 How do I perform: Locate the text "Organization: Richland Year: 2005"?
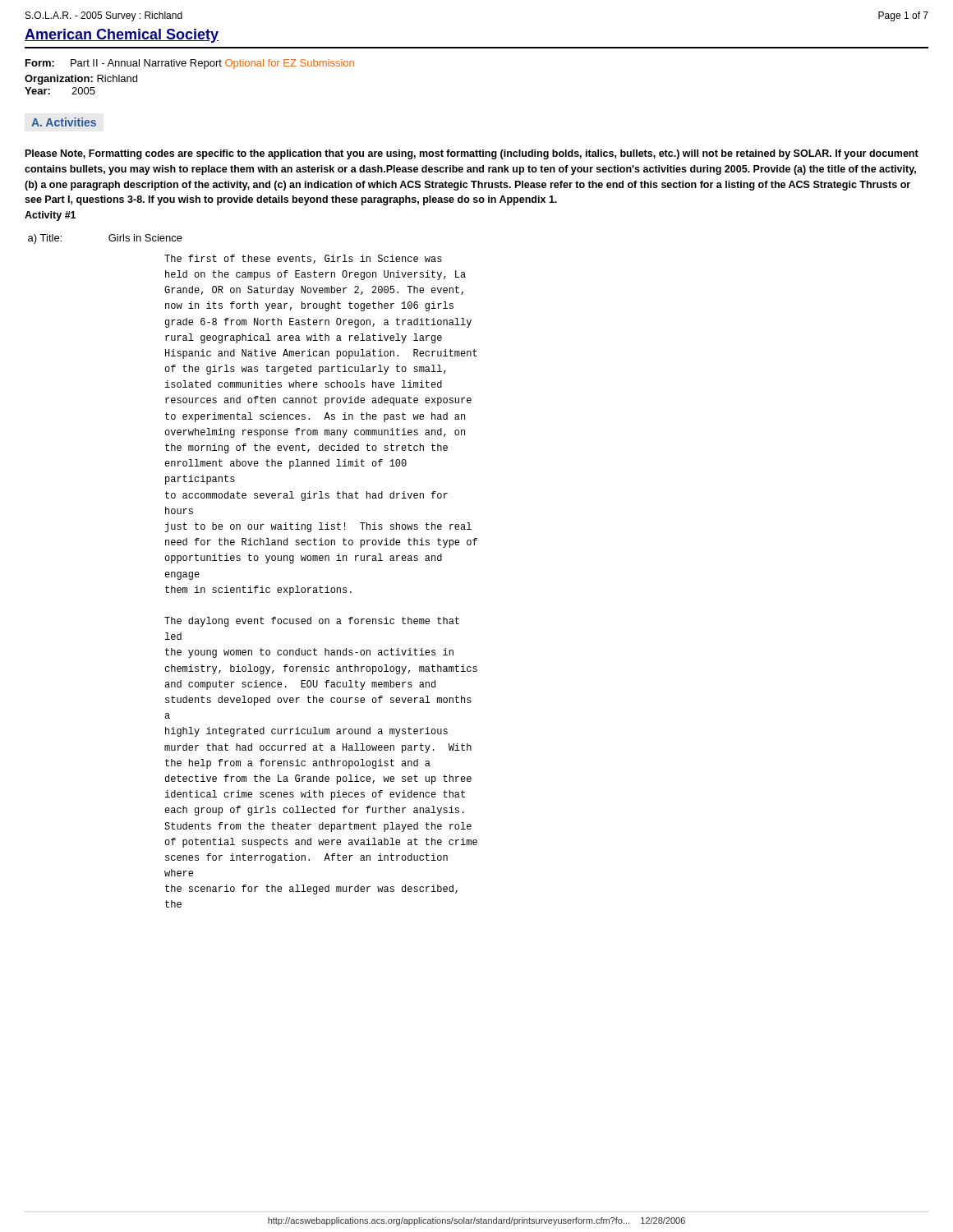(81, 85)
